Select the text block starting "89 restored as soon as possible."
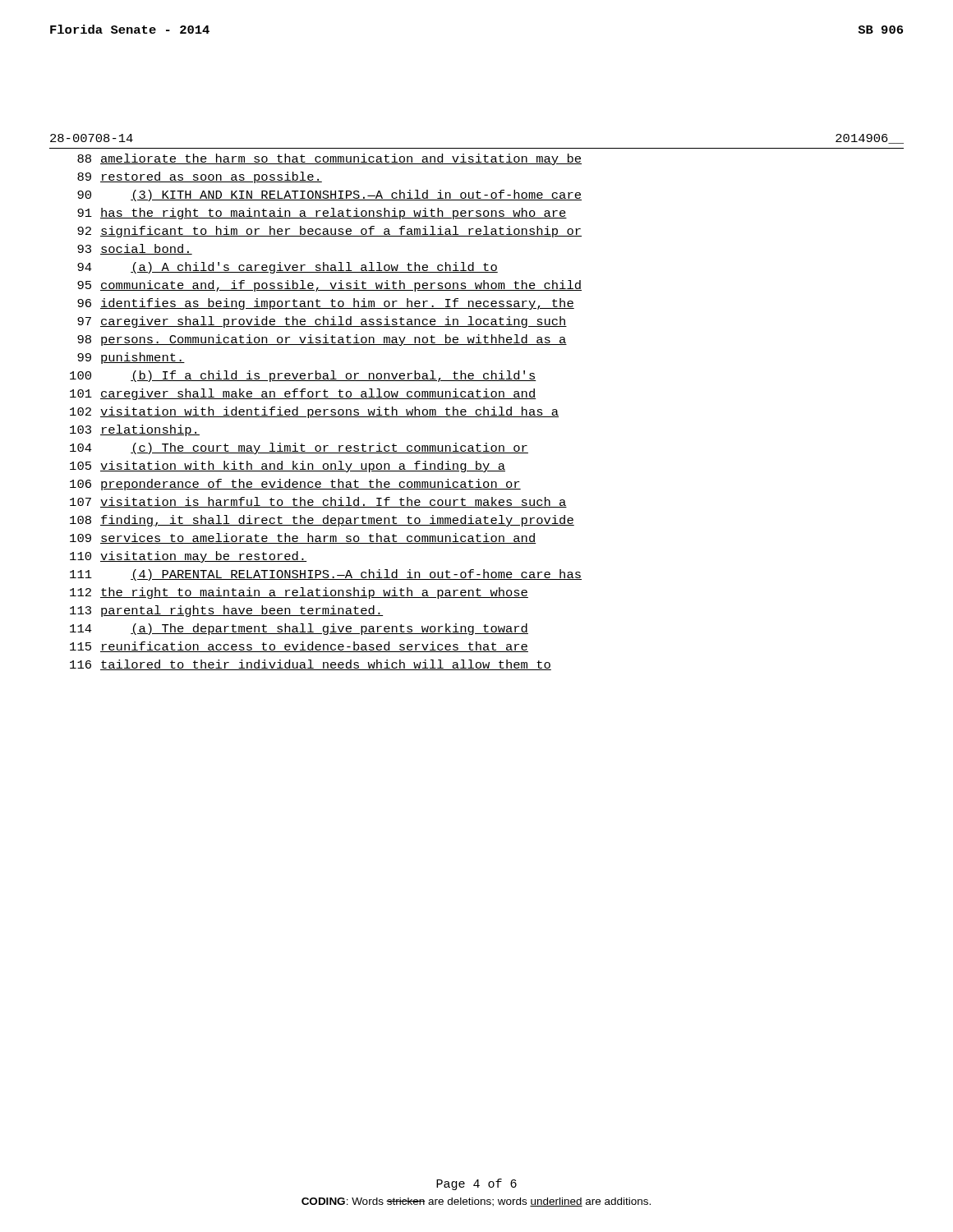Image resolution: width=953 pixels, height=1232 pixels. point(200,177)
